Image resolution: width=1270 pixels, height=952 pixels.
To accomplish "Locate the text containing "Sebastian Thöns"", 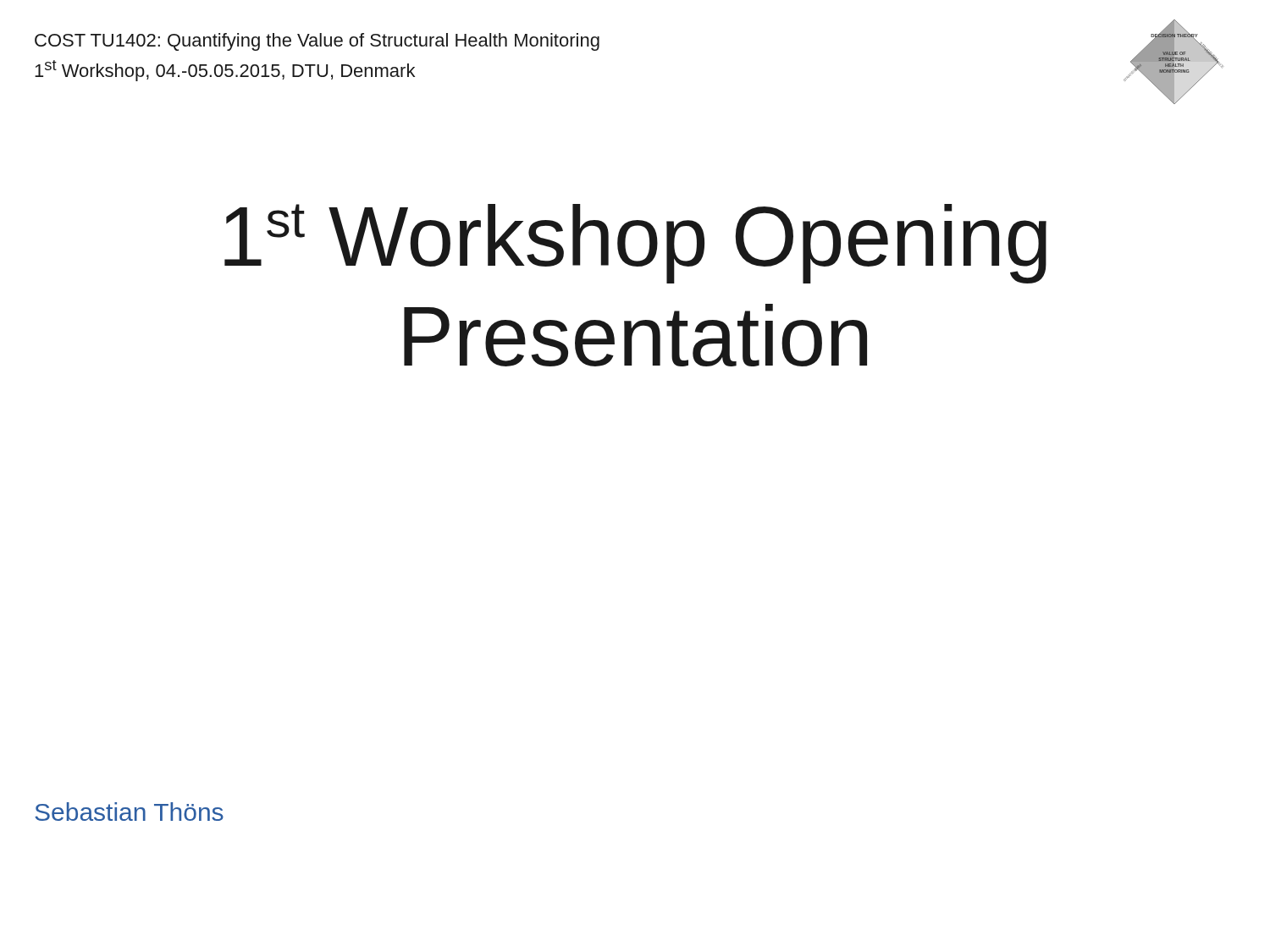I will [129, 812].
